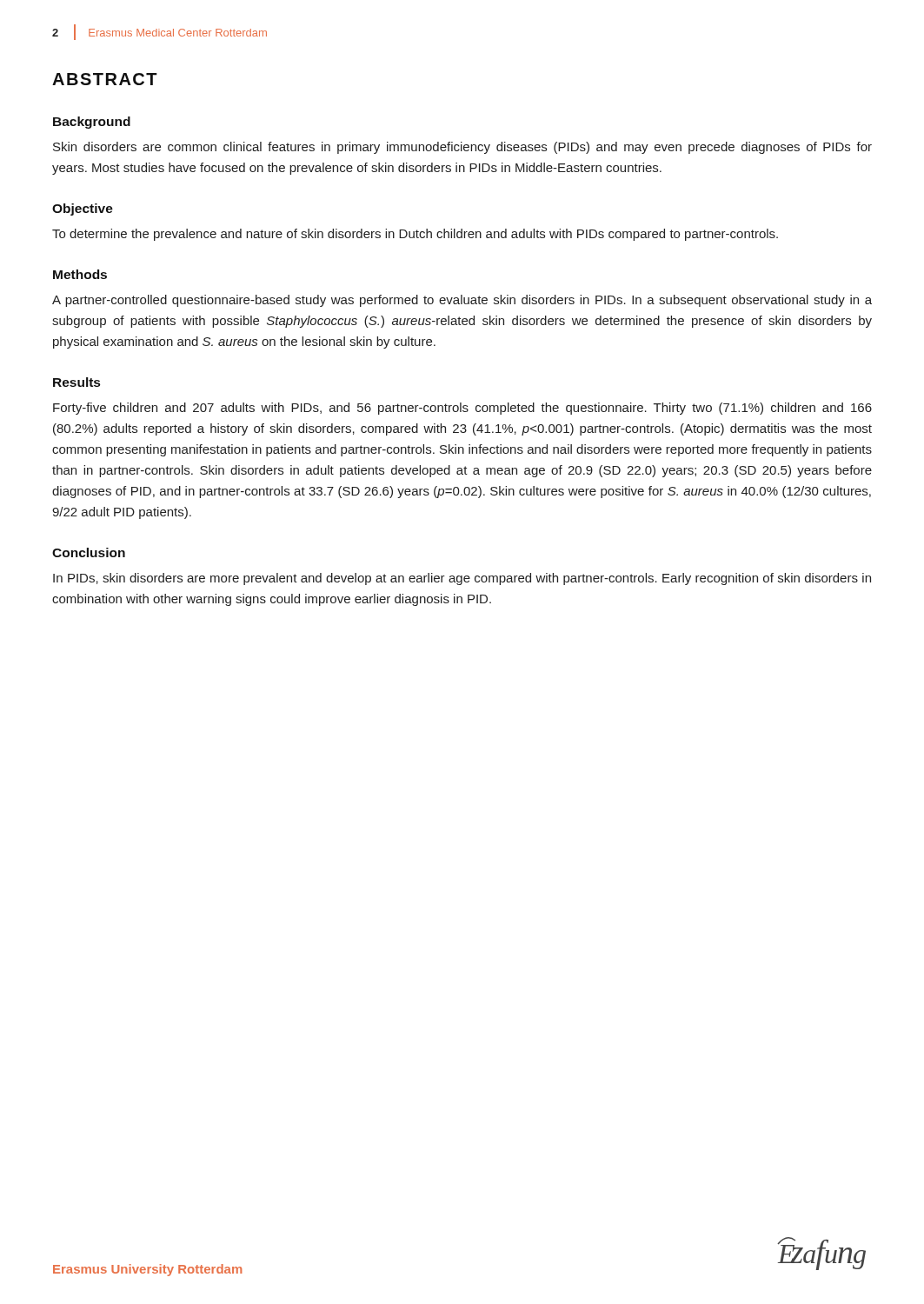
Task: Navigate to the text block starting "To determine the prevalence and"
Action: click(416, 233)
